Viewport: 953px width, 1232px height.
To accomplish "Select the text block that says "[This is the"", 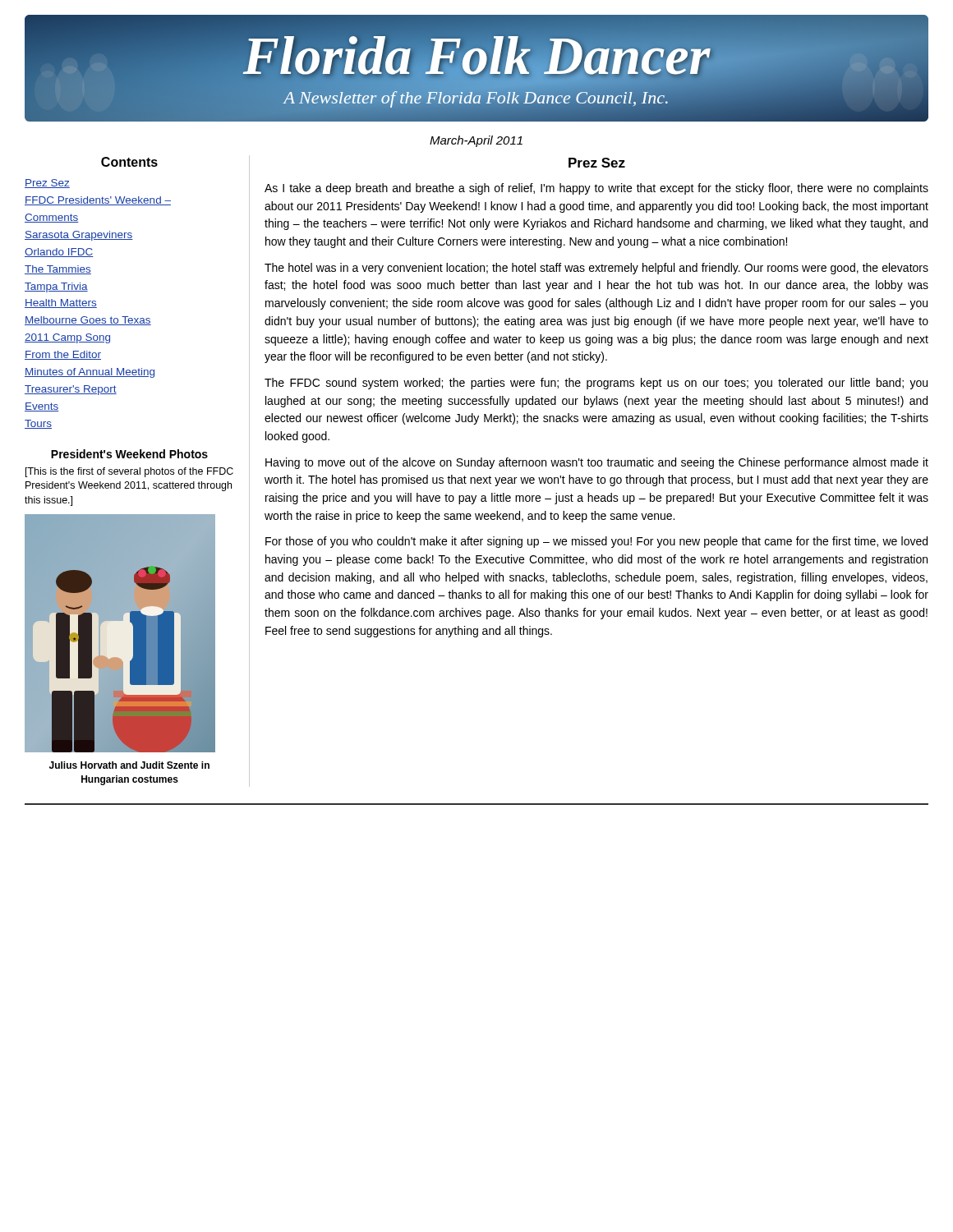I will tap(129, 486).
